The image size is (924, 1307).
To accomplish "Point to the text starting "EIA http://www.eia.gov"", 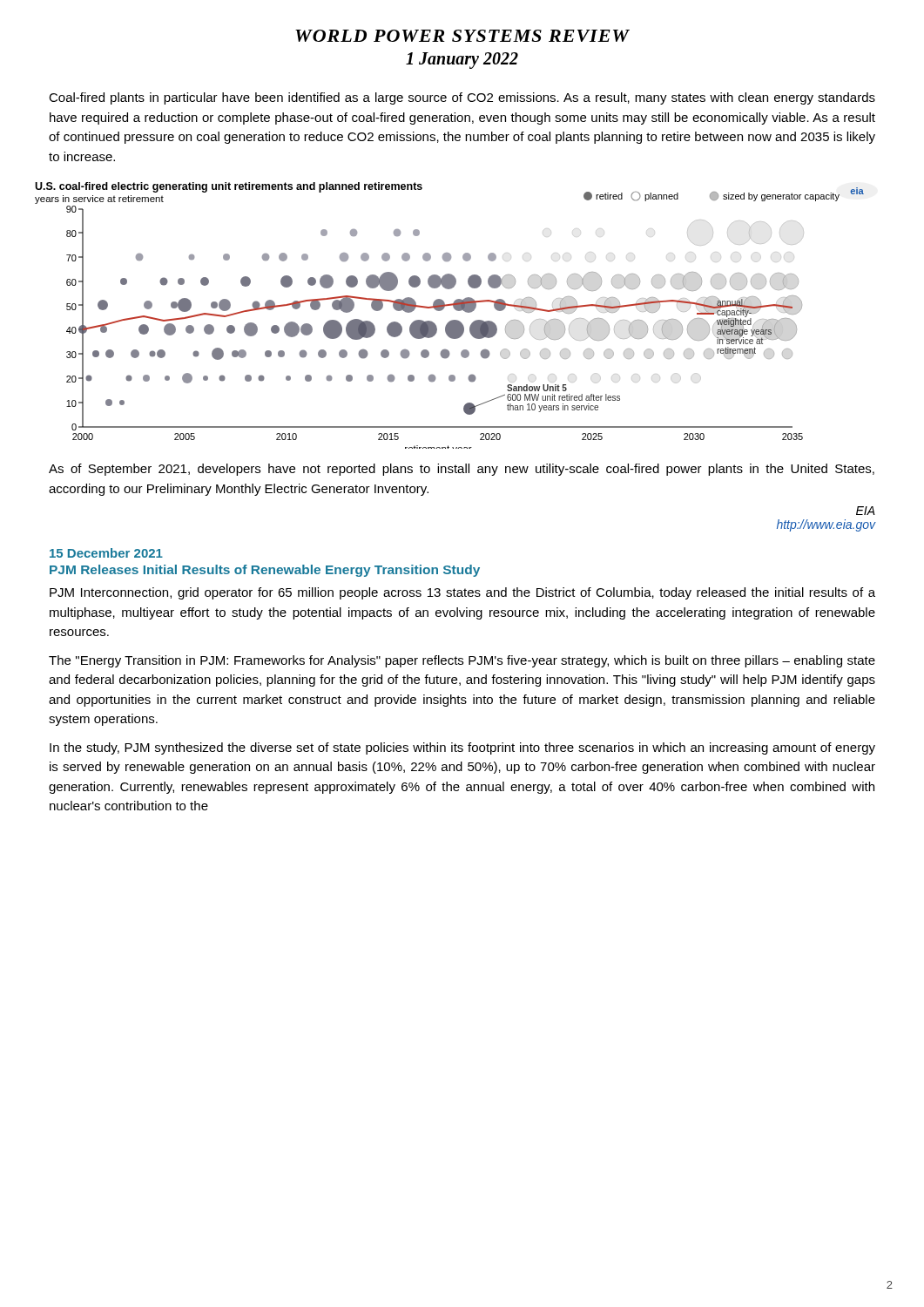I will point(826,518).
